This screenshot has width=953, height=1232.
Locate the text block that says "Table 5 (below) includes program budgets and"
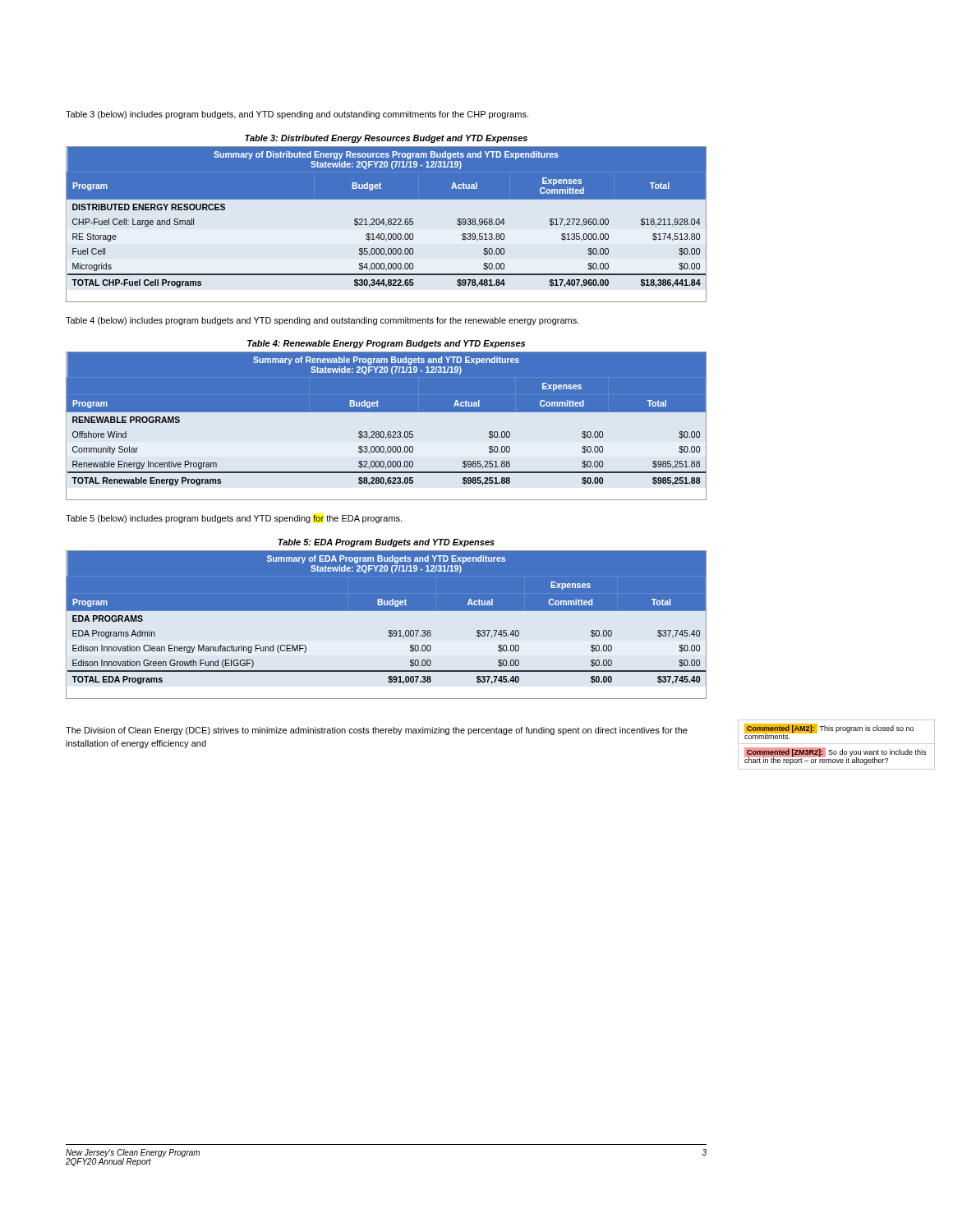(x=386, y=518)
